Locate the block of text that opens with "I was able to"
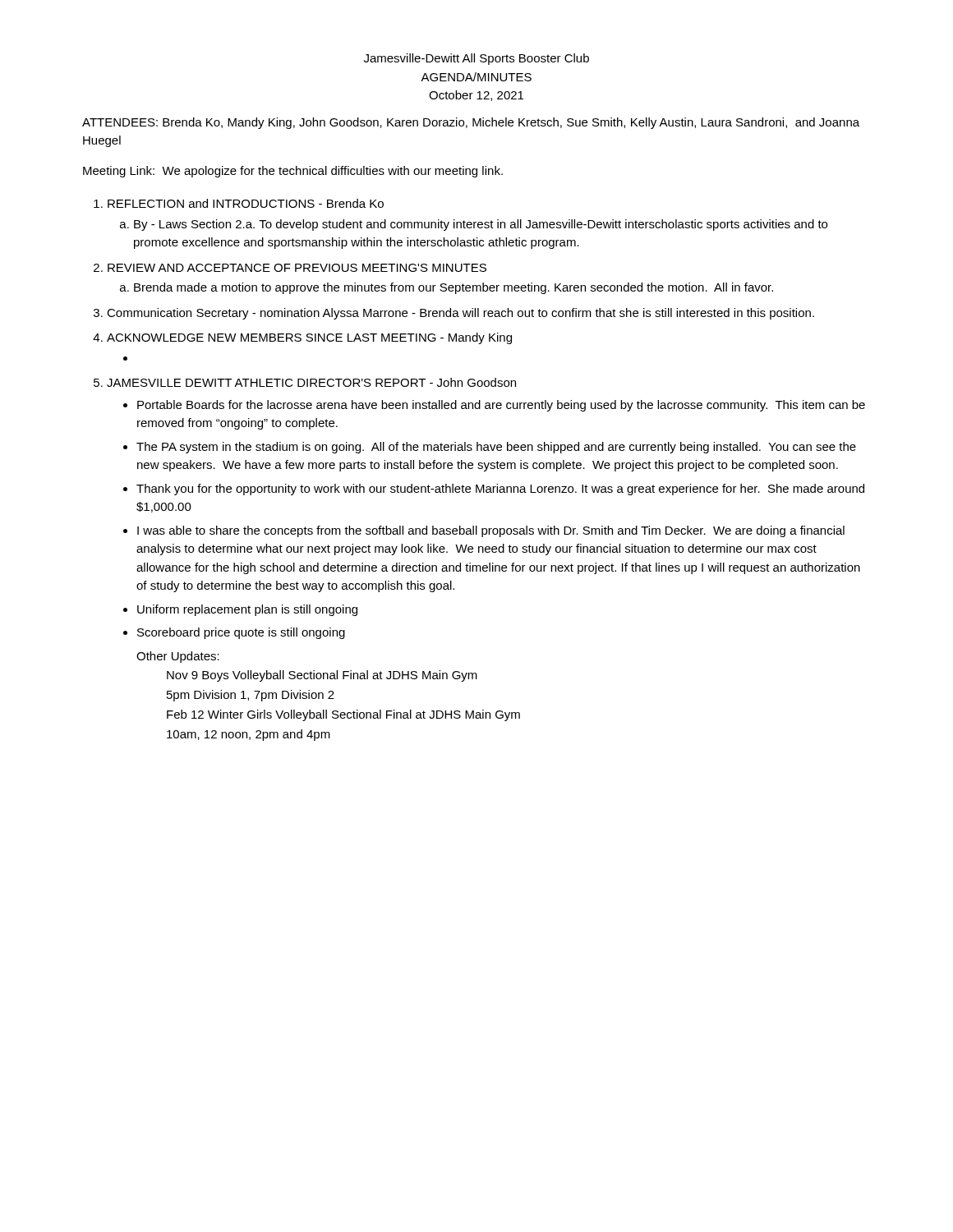The height and width of the screenshot is (1232, 953). tap(498, 557)
